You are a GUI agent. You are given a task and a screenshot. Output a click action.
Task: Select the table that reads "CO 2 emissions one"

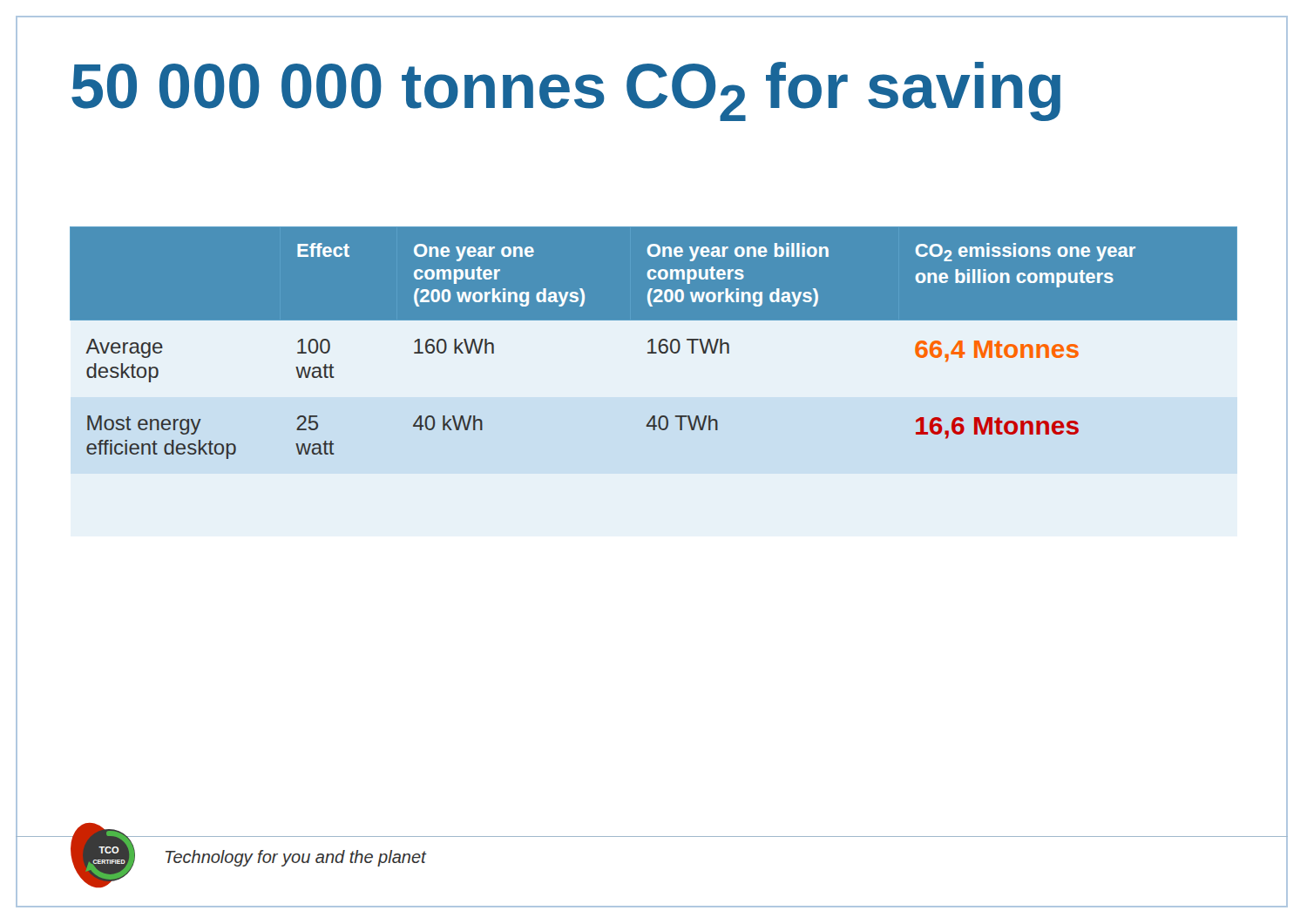pos(654,381)
